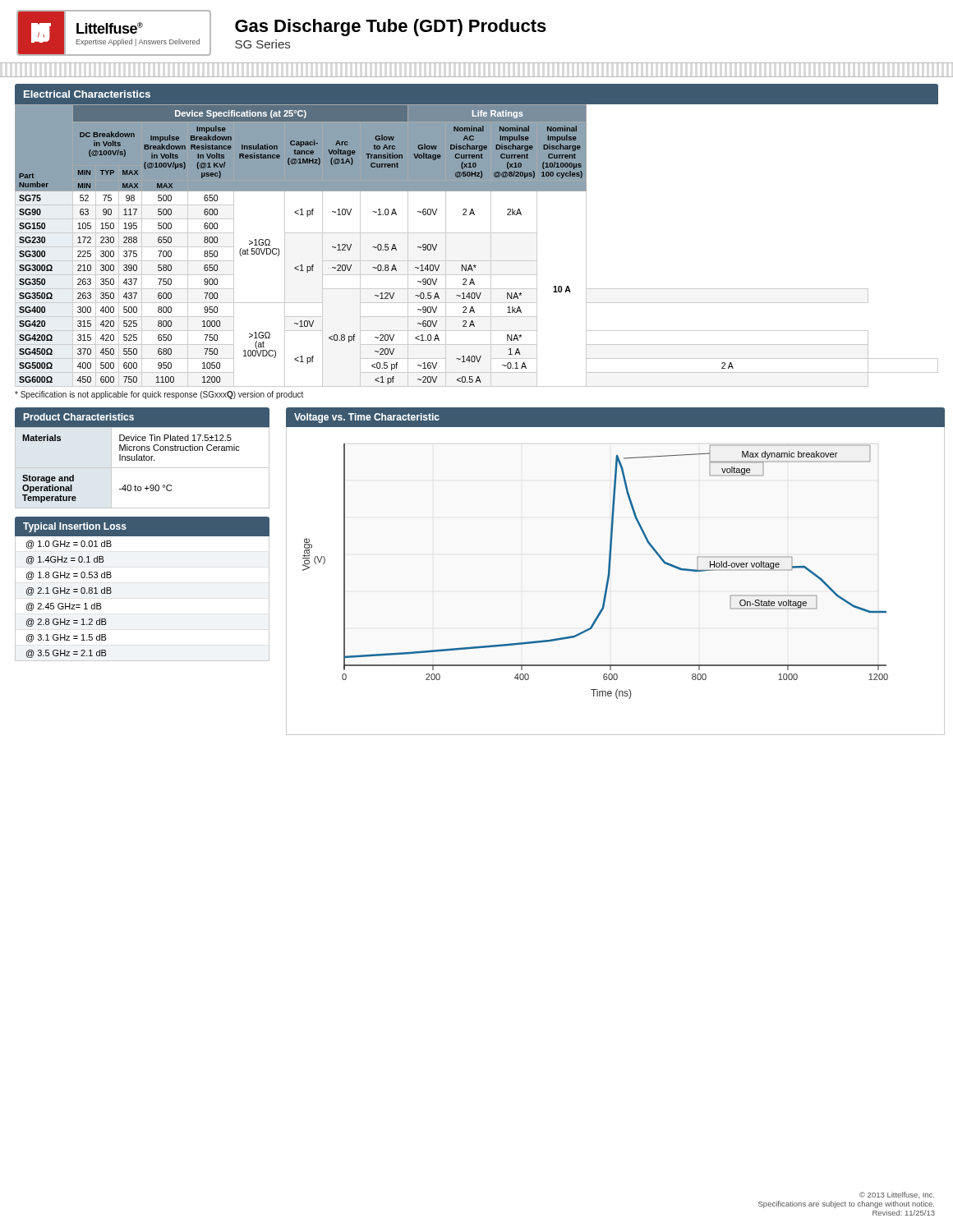
Task: Find the list item containing "@ 3.1 GHz"
Action: pyautogui.click(x=66, y=637)
